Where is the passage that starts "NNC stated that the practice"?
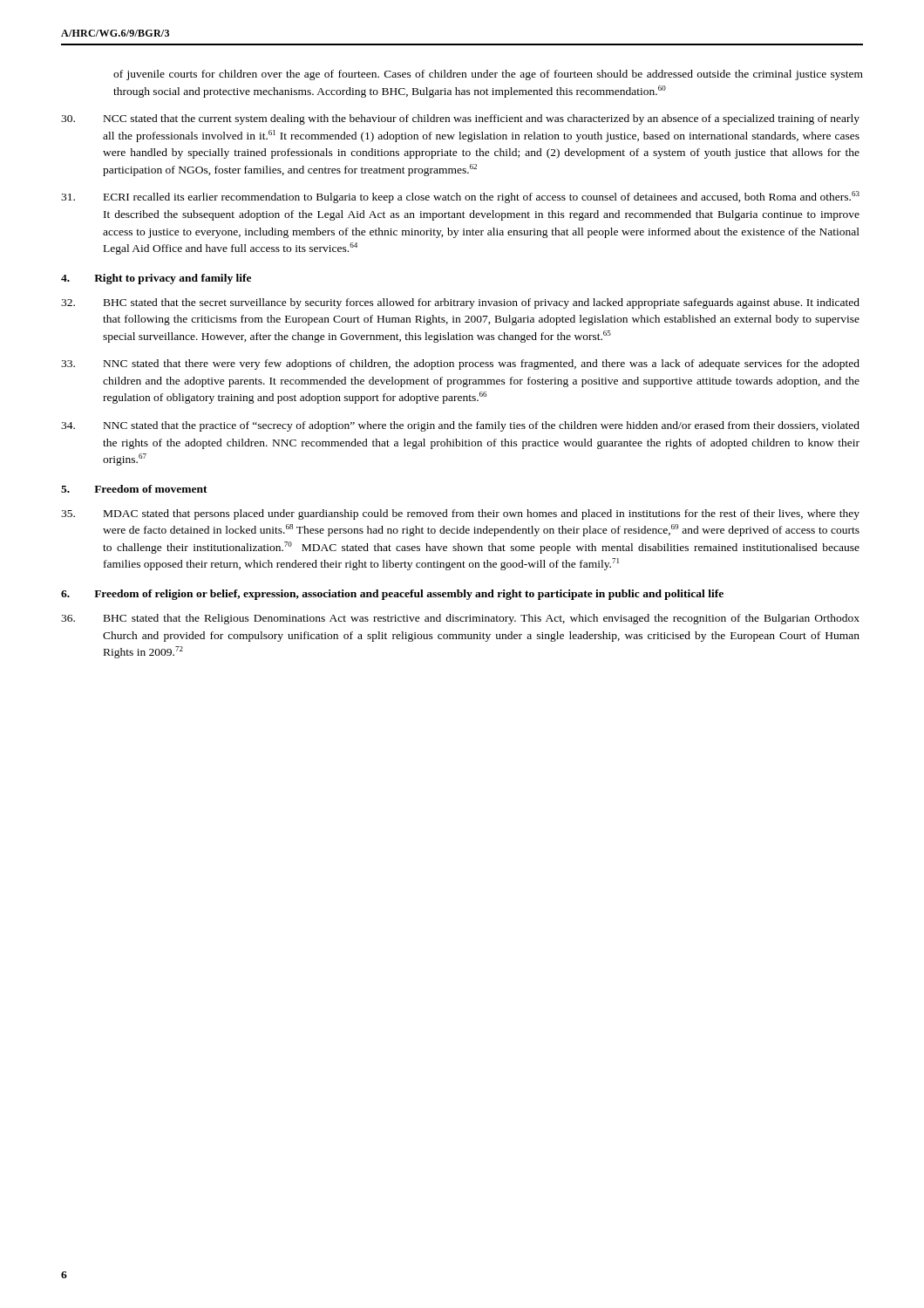Viewport: 924px width, 1308px height. pos(460,442)
